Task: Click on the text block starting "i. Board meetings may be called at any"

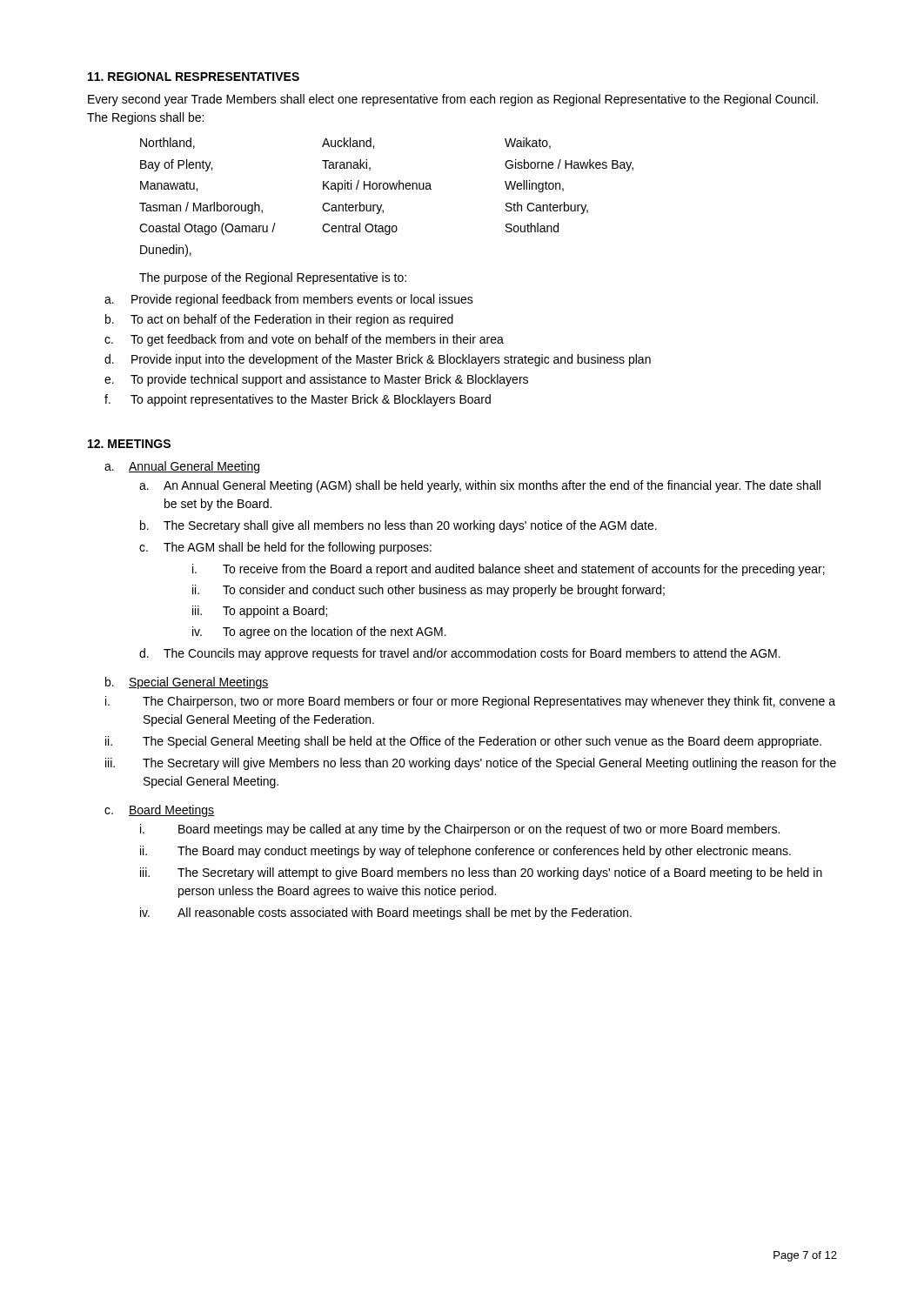Action: tap(451, 830)
